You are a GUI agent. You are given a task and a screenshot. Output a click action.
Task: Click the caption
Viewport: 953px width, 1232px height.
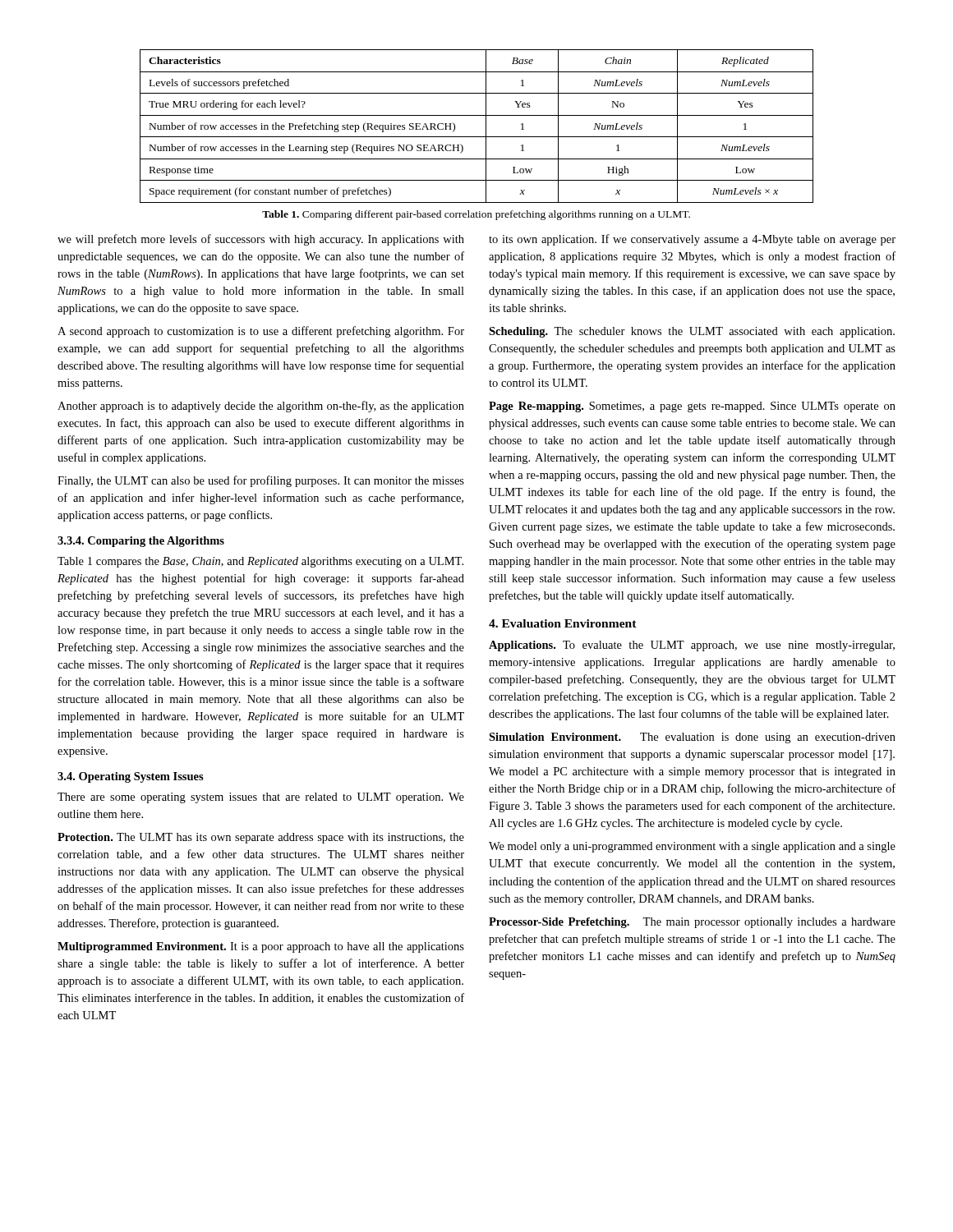click(476, 214)
